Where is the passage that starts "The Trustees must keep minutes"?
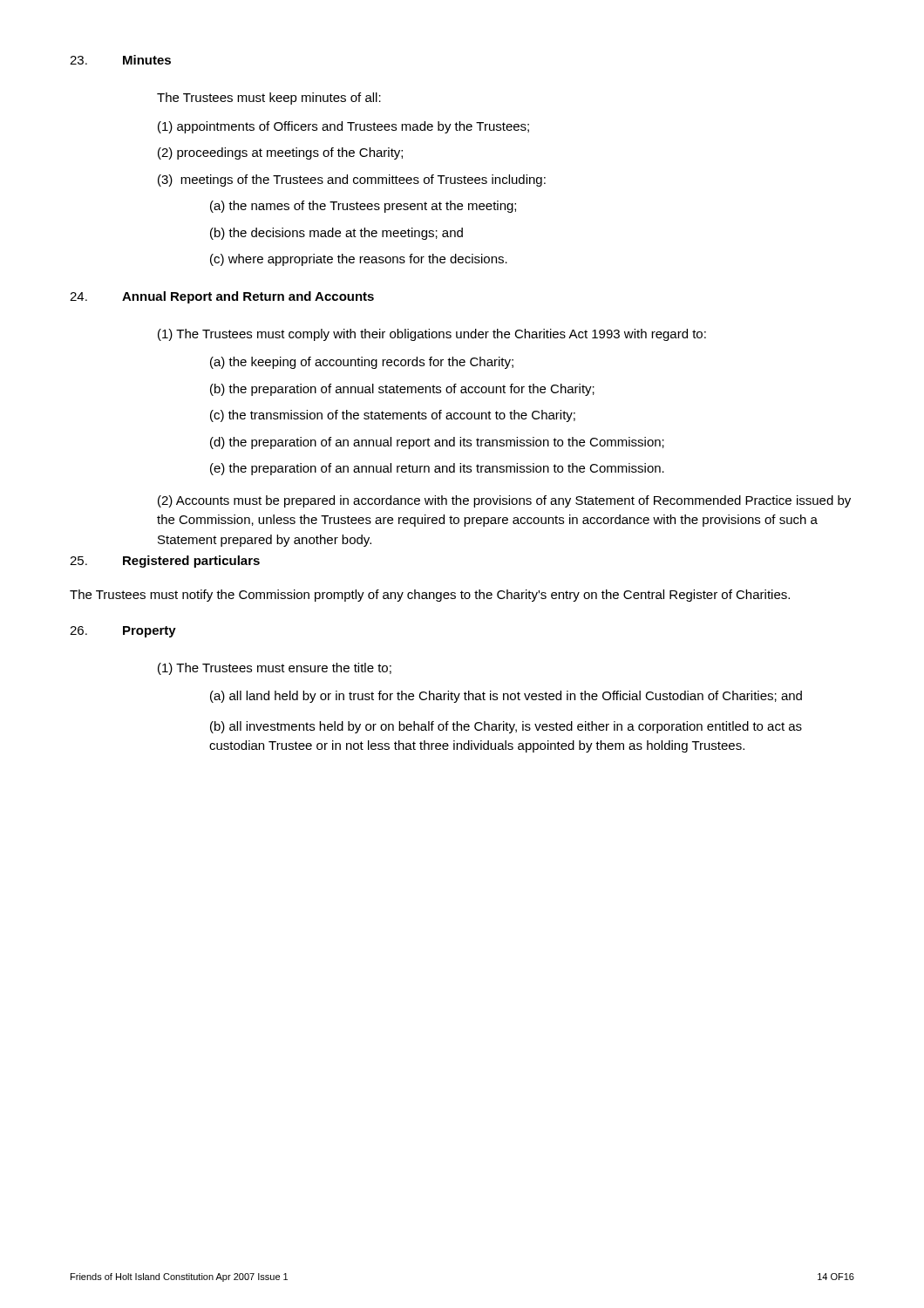924x1308 pixels. 269,97
